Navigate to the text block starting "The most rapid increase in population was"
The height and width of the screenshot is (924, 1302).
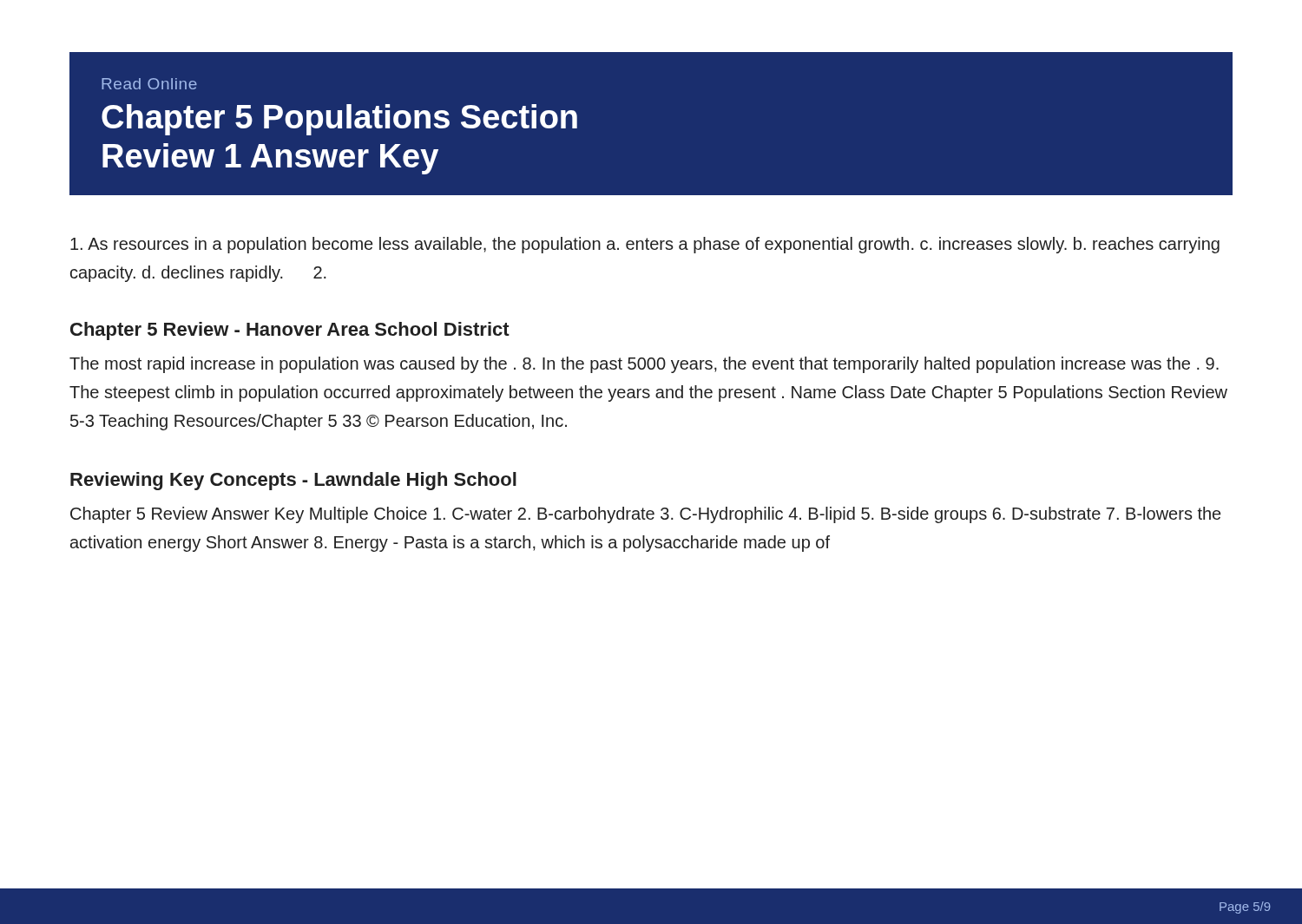click(648, 392)
